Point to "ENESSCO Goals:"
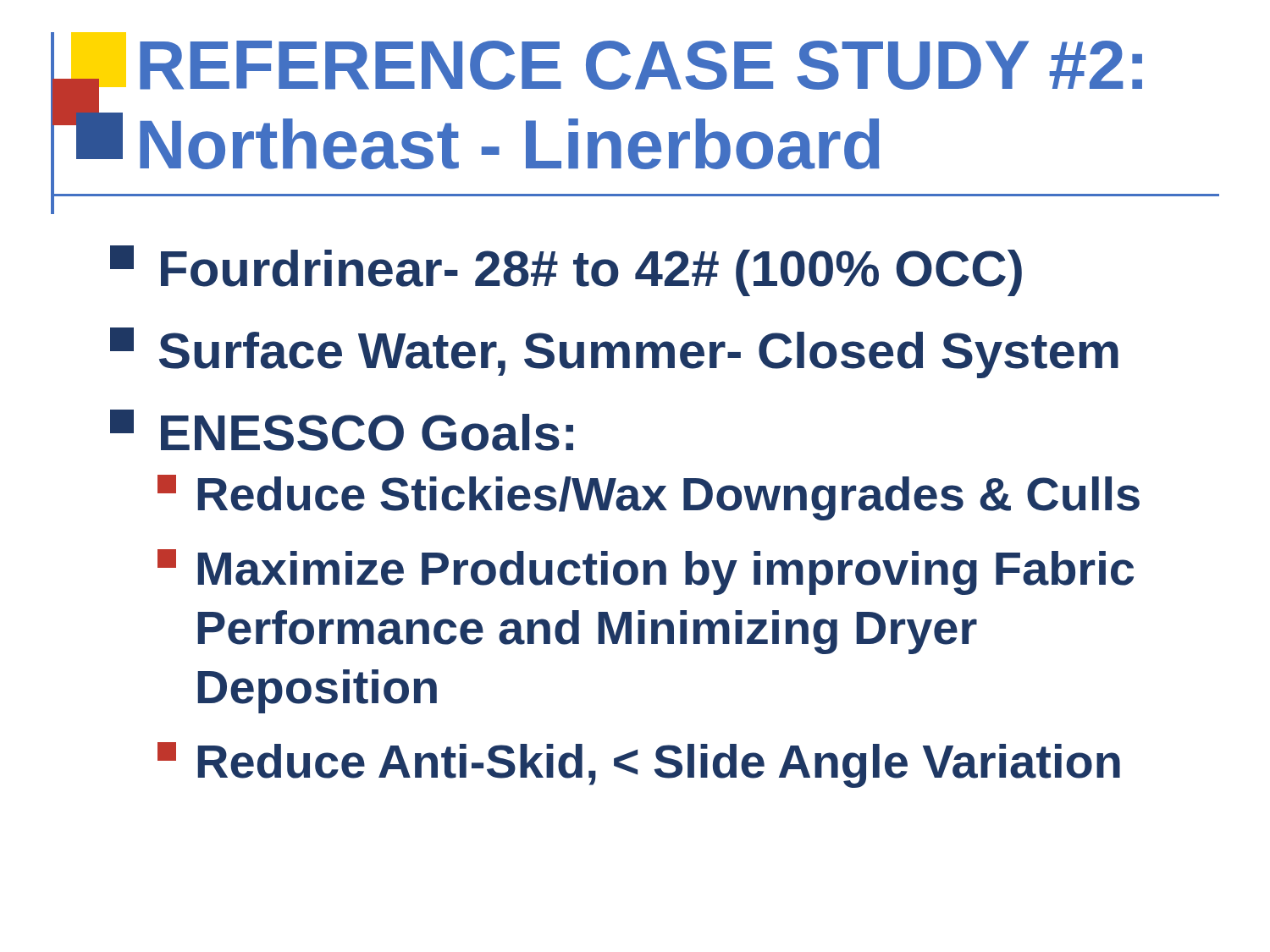Image resolution: width=1270 pixels, height=952 pixels. pyautogui.click(x=344, y=433)
